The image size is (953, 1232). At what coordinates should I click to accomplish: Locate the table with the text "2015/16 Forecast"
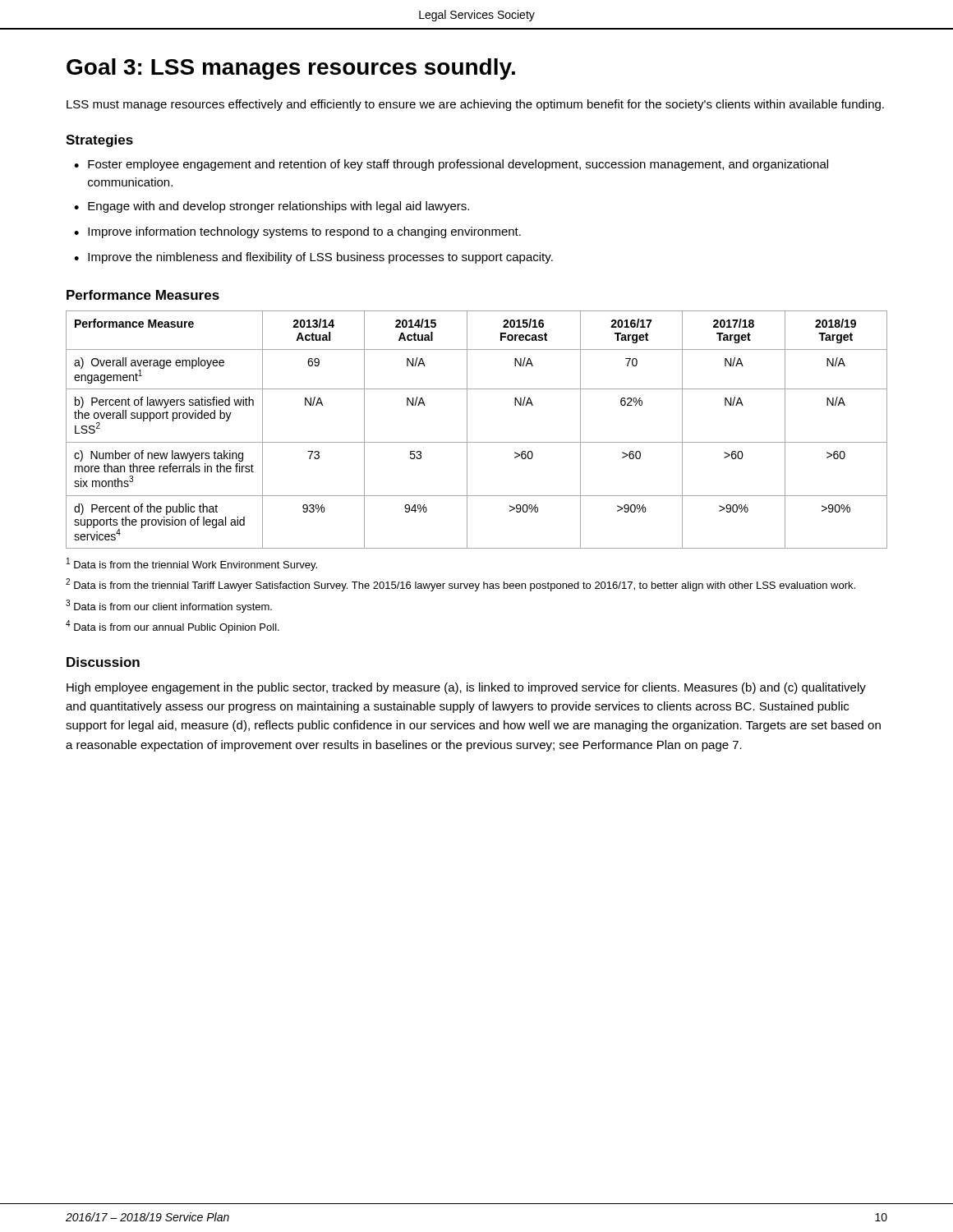pyautogui.click(x=476, y=430)
